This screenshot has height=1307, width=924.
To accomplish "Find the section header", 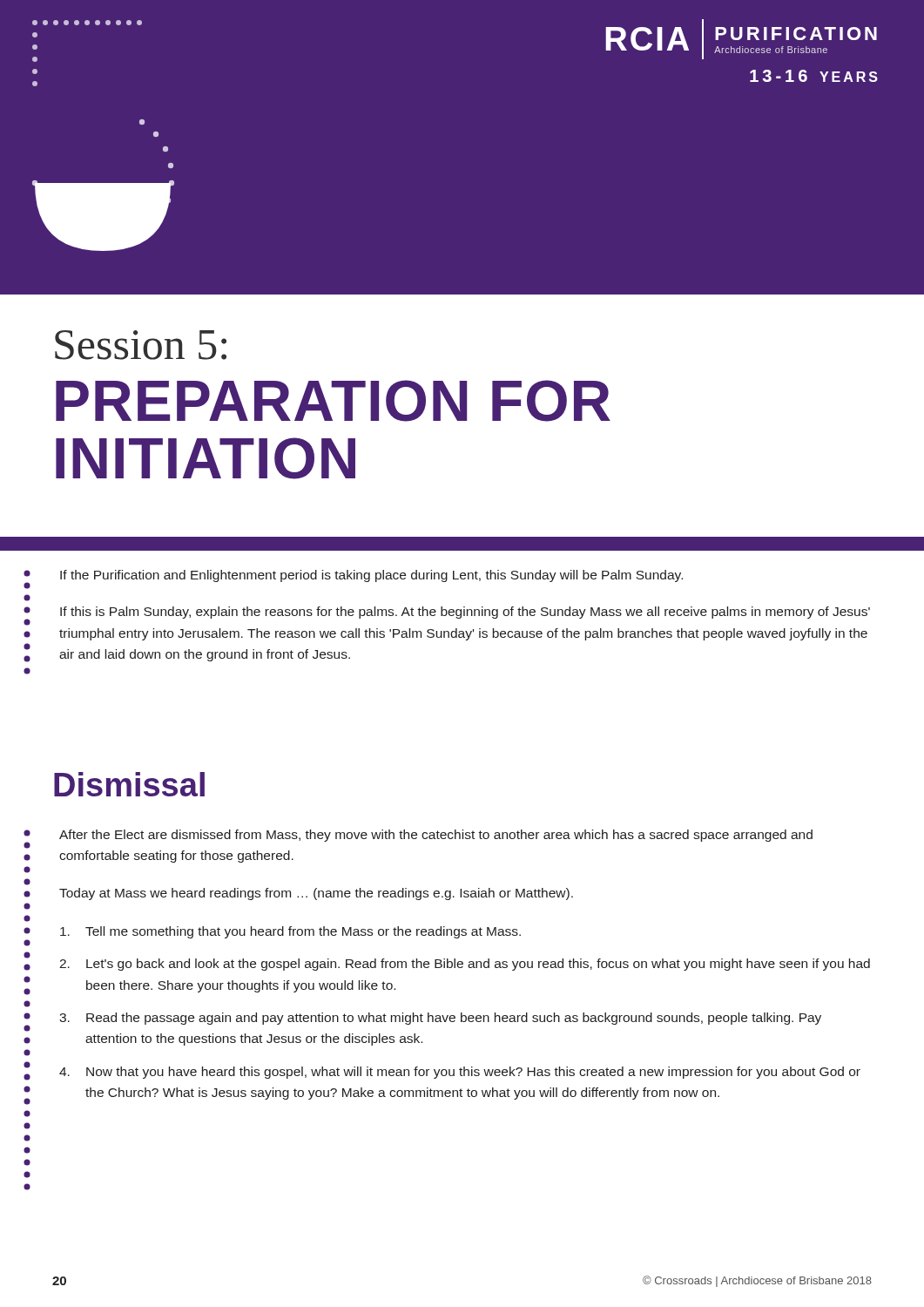I will point(130,785).
